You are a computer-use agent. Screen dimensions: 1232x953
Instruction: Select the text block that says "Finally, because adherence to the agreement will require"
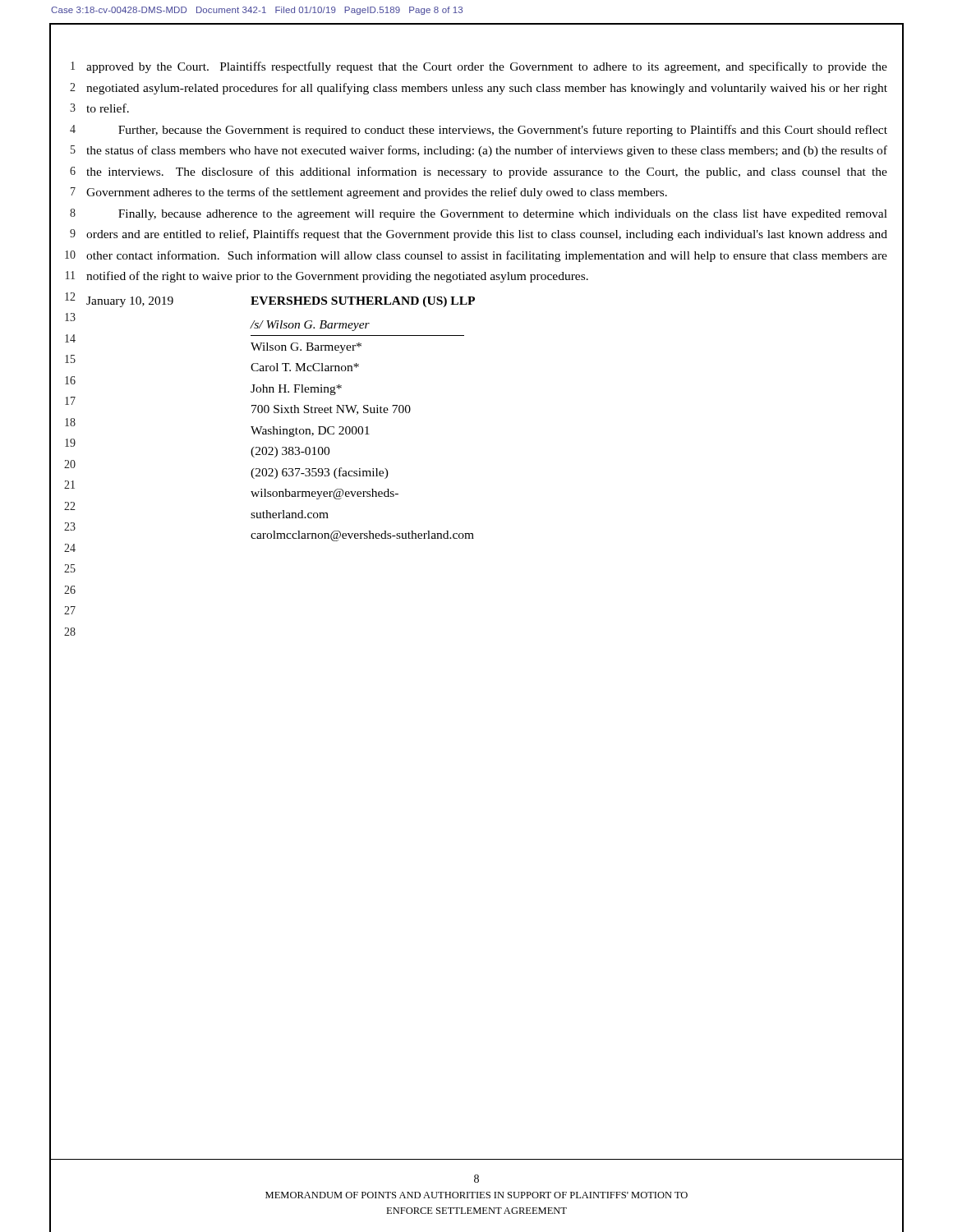coord(487,244)
